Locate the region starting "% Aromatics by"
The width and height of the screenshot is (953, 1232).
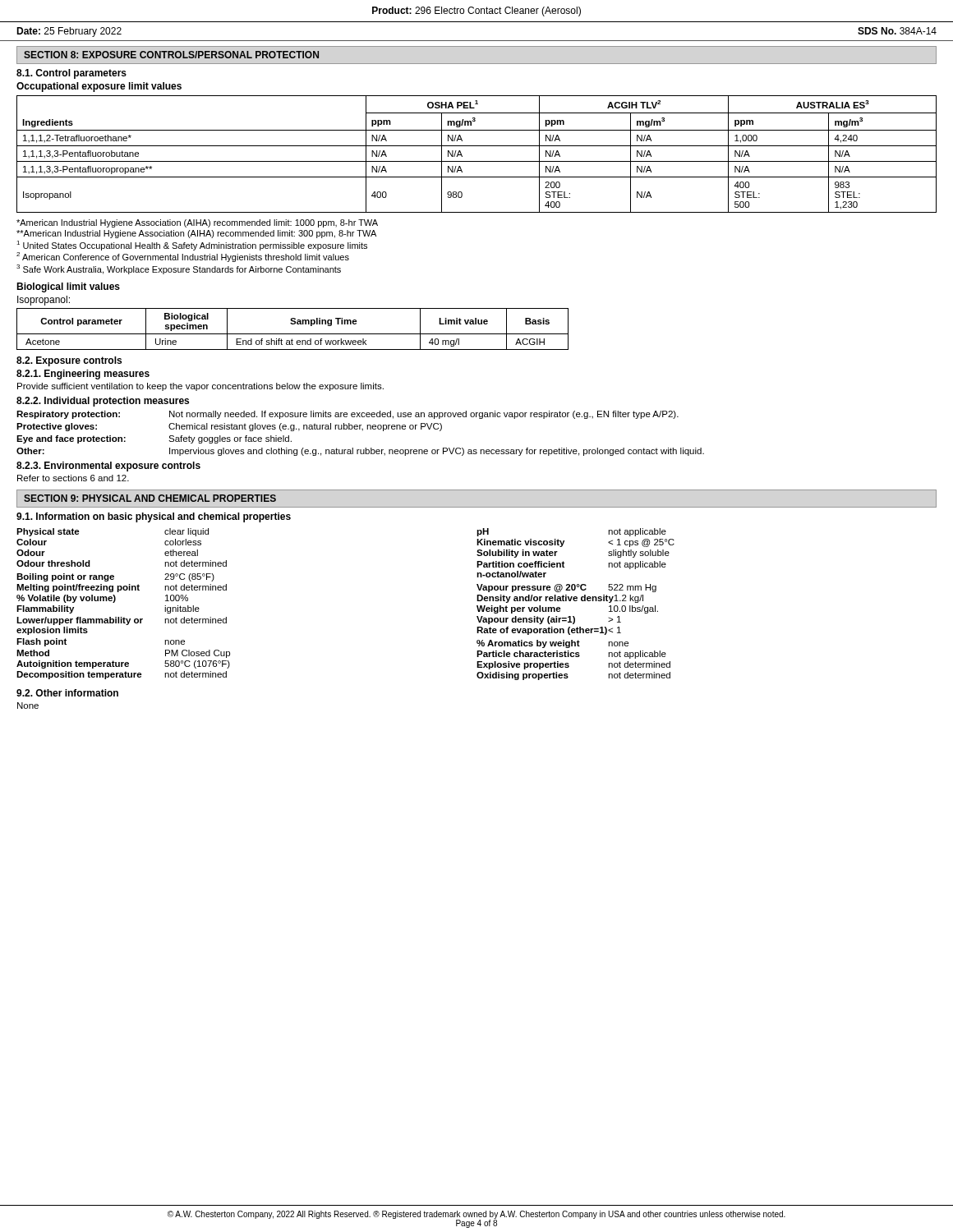click(553, 643)
